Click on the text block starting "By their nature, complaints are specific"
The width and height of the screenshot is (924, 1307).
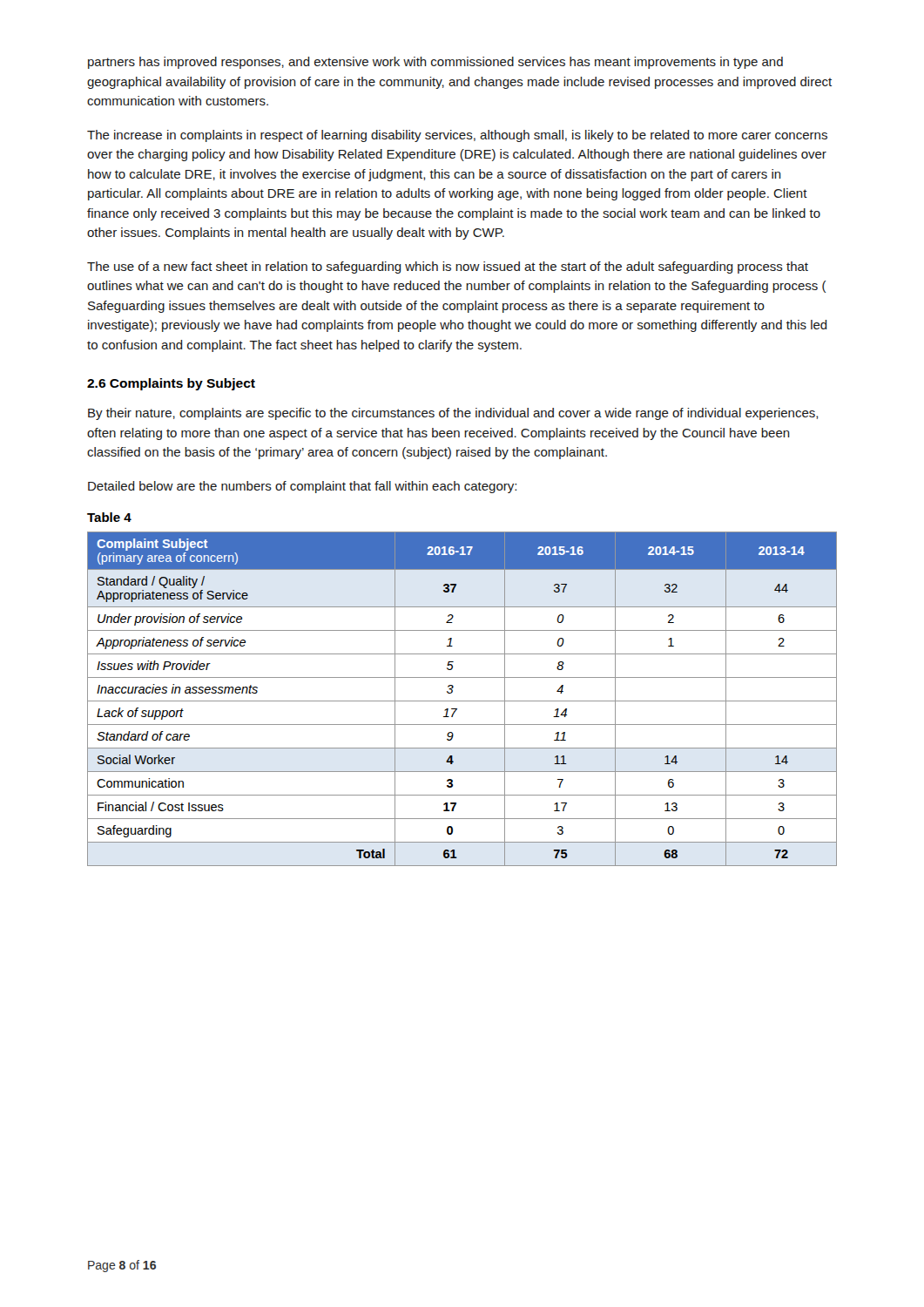(x=453, y=432)
